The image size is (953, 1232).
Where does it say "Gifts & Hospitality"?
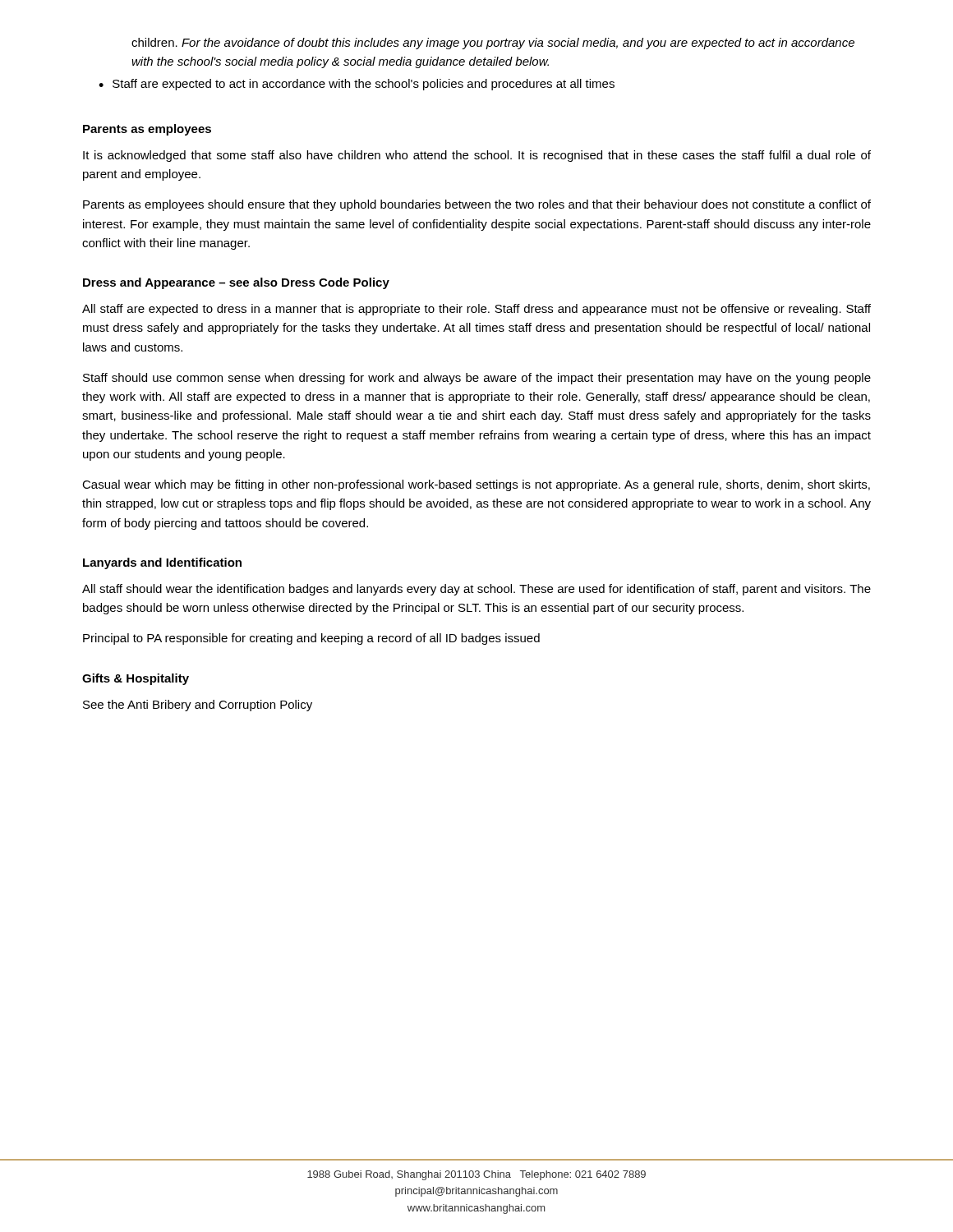[136, 678]
